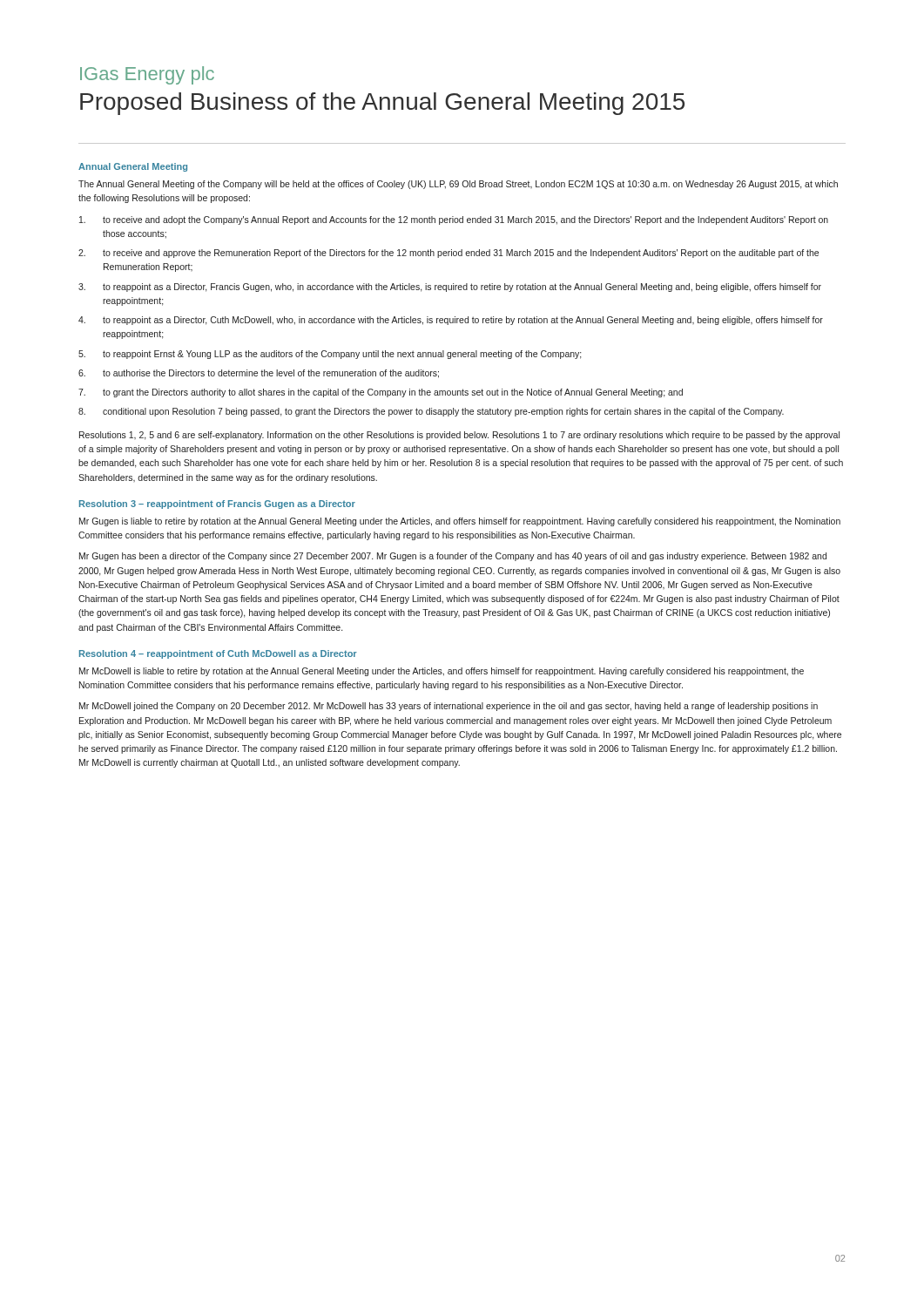The width and height of the screenshot is (924, 1307).
Task: Locate the block of text that opens with "Mr McDowell is liable to retire by"
Action: 441,678
